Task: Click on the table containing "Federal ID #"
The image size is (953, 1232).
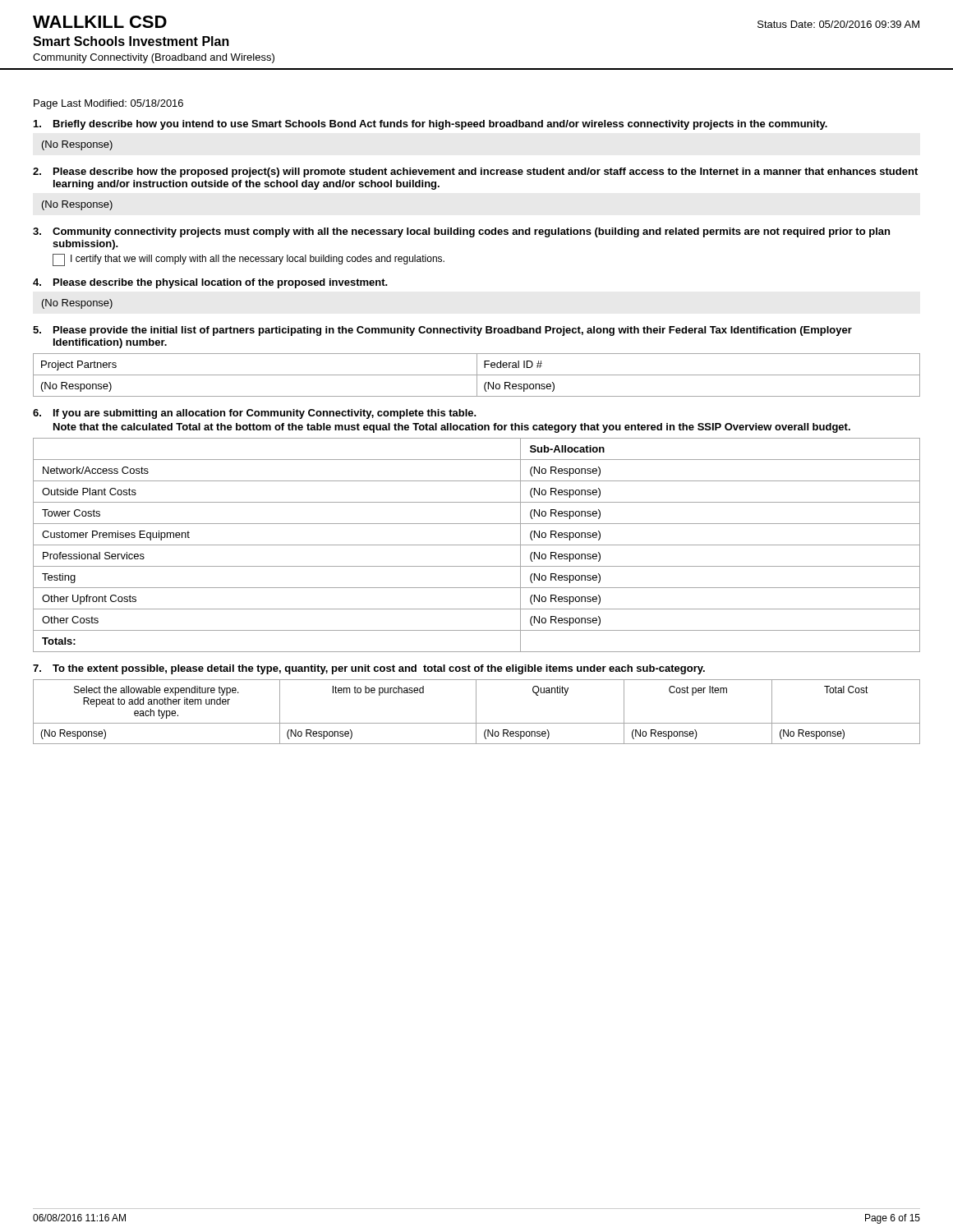Action: point(476,375)
